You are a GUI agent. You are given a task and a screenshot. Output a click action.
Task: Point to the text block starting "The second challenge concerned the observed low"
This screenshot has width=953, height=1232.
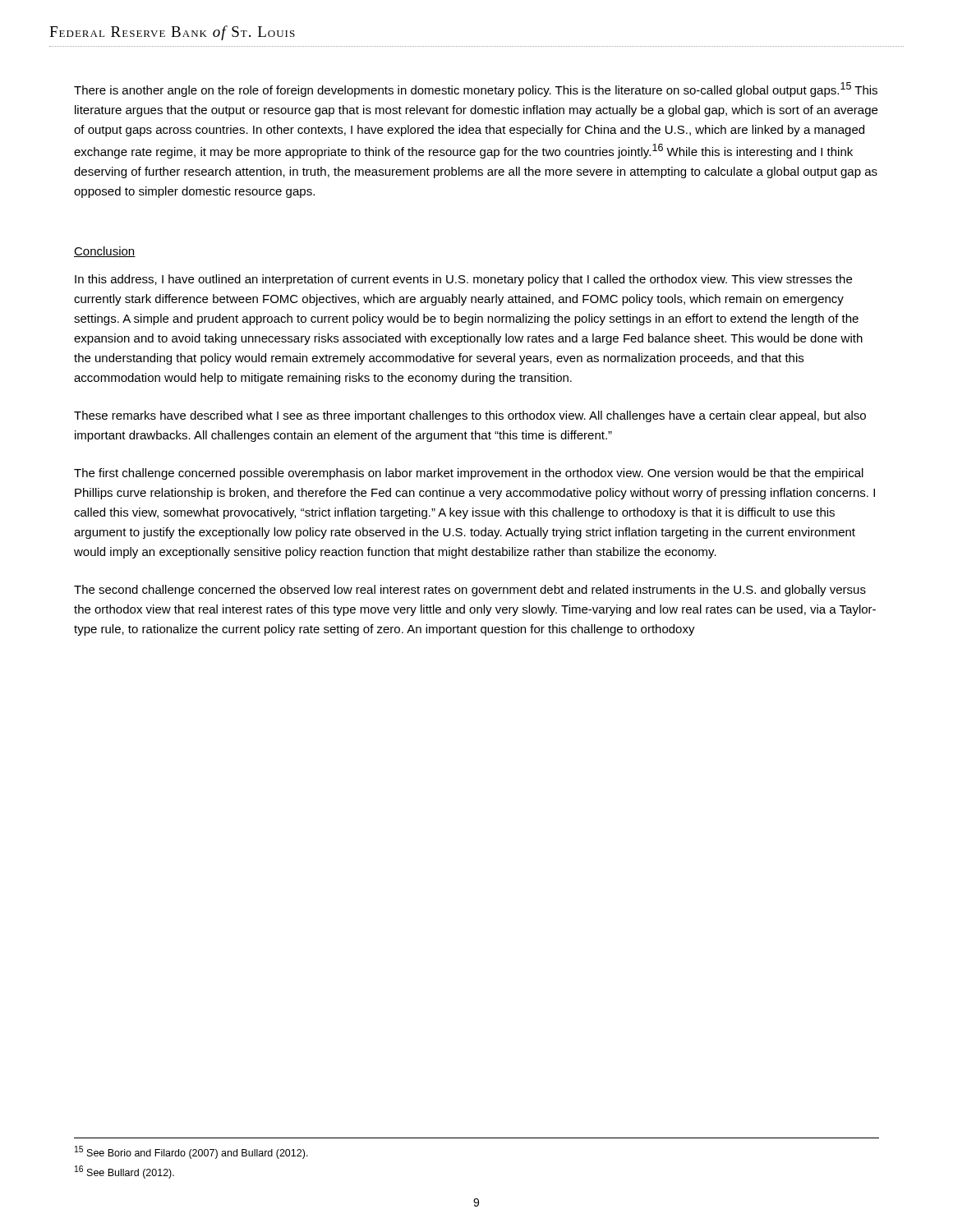(475, 609)
